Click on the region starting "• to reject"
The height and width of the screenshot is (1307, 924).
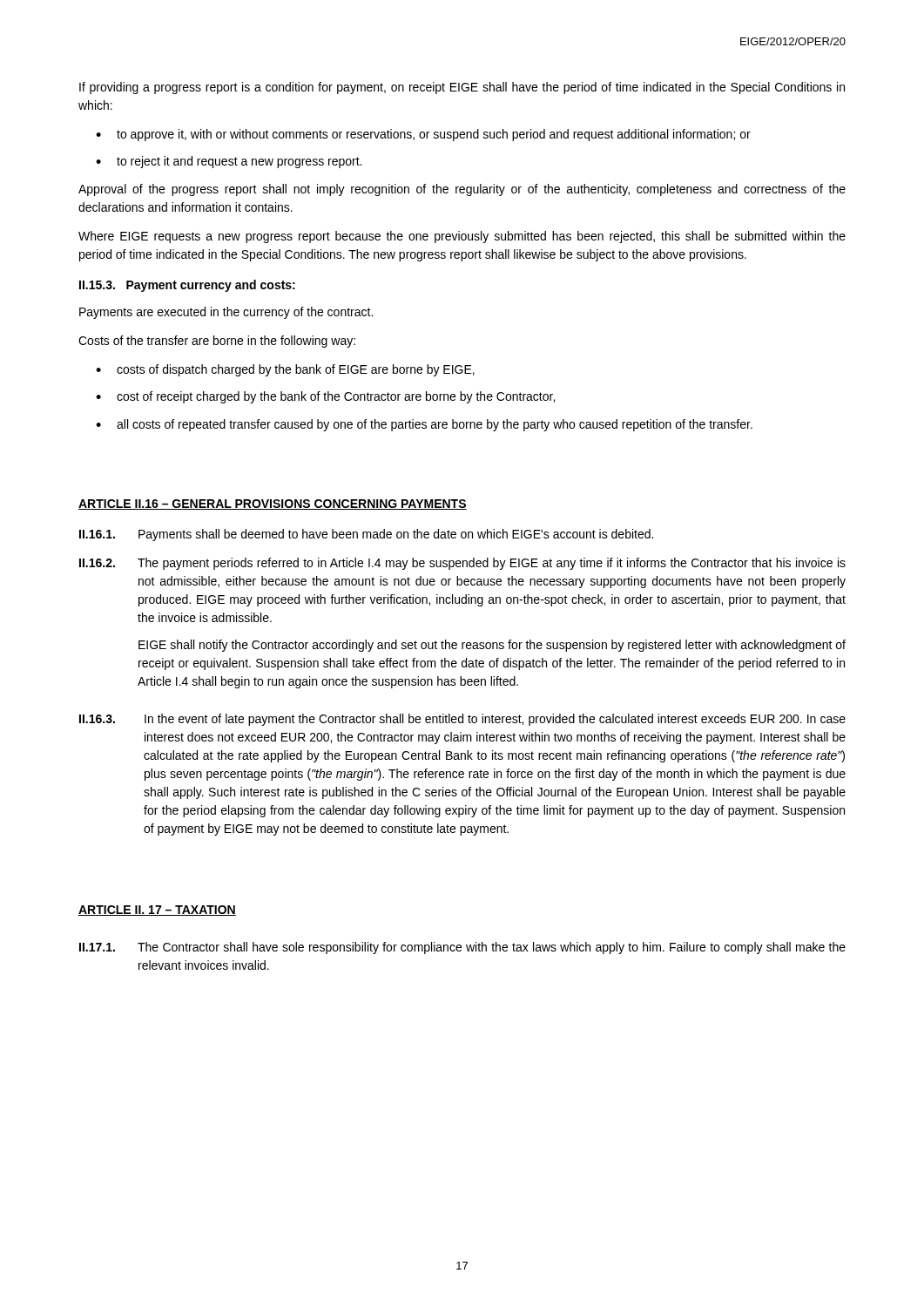pos(229,162)
